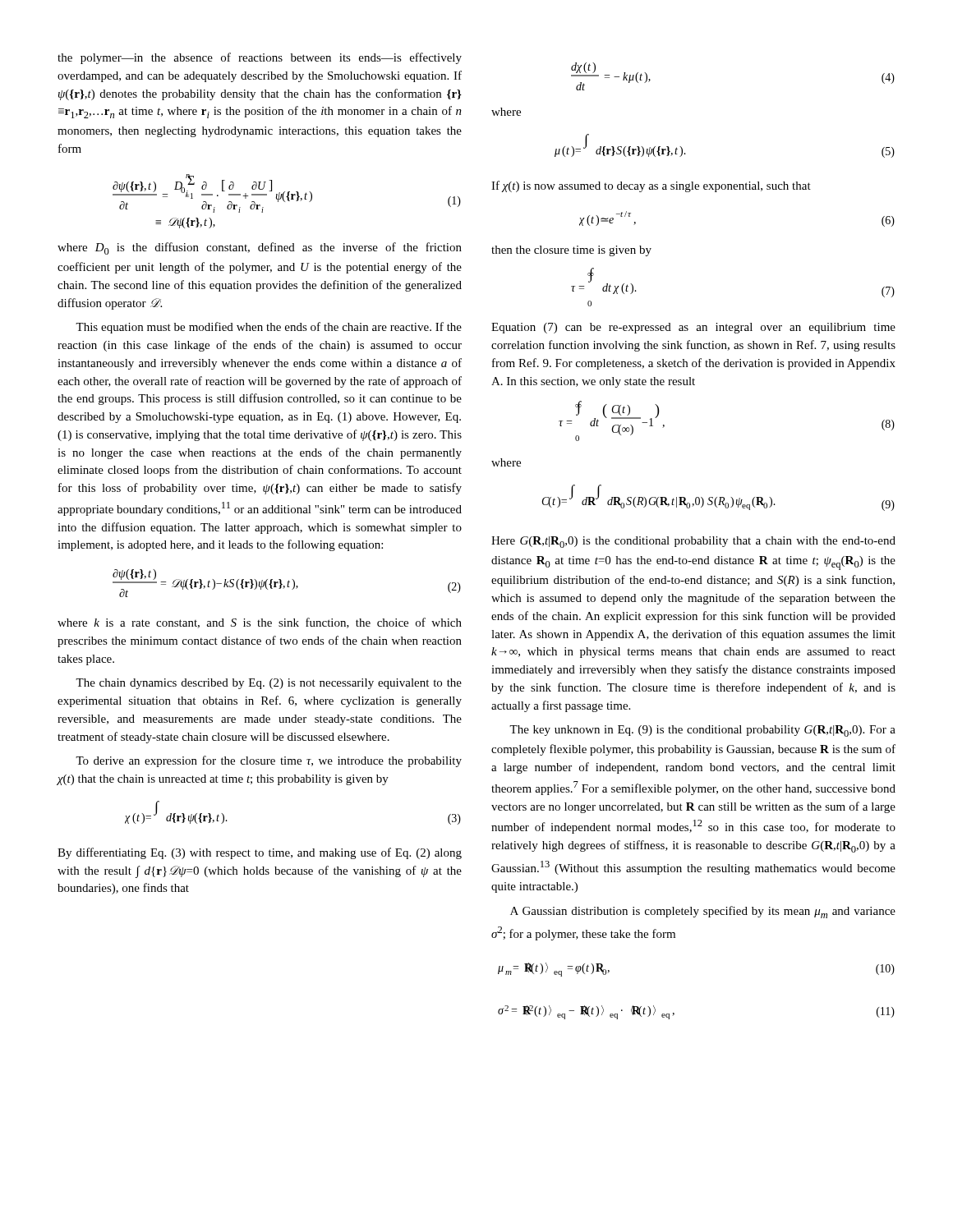Locate the formula that opens with "χ ( t )≃ e"
Screen dimensions: 1232x953
[598, 219]
